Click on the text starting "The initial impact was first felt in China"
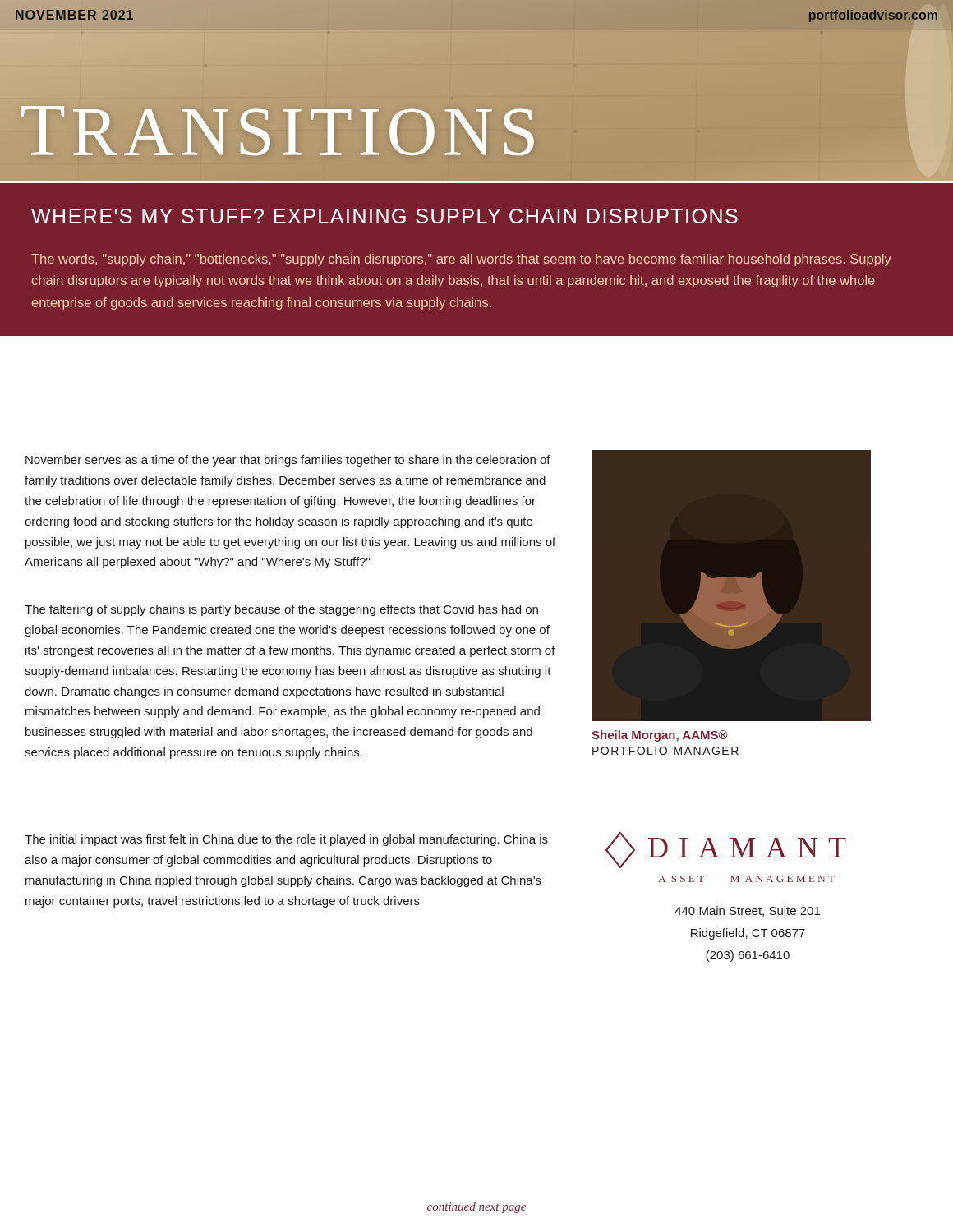 (294, 870)
